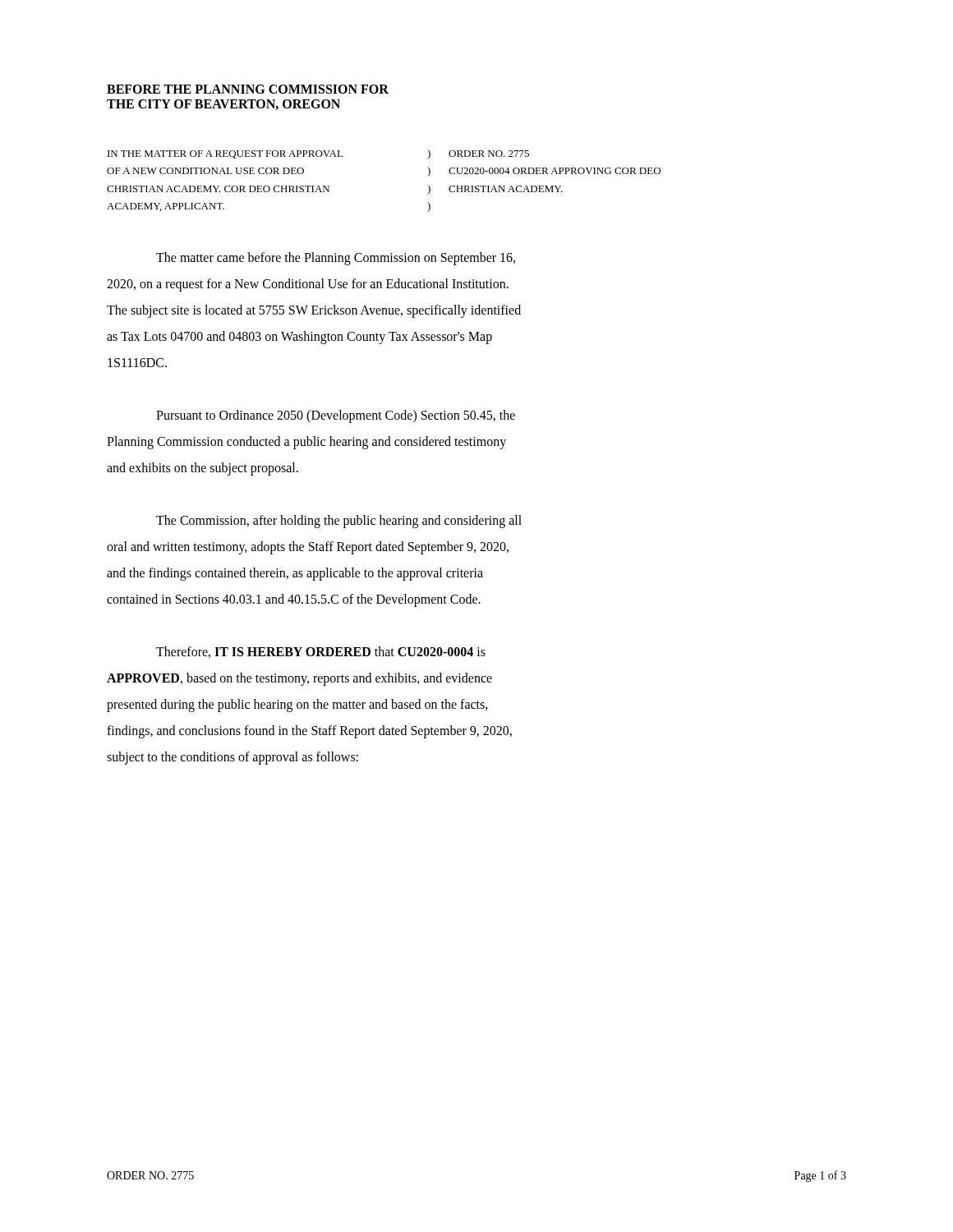Select the text block with the text "2020, on a request for a New"
The width and height of the screenshot is (953, 1232).
[x=308, y=284]
